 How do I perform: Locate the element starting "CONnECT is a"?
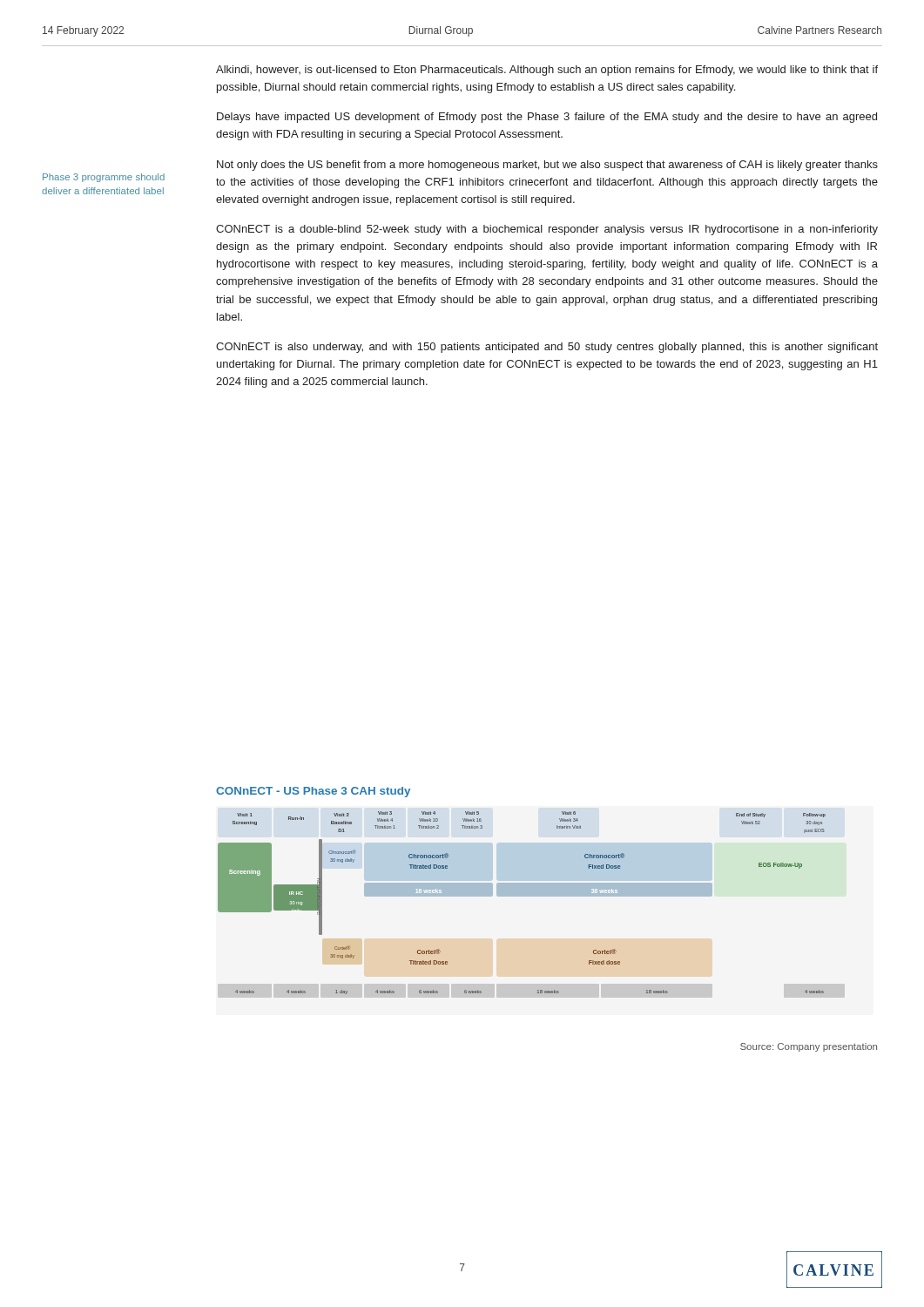coord(547,273)
